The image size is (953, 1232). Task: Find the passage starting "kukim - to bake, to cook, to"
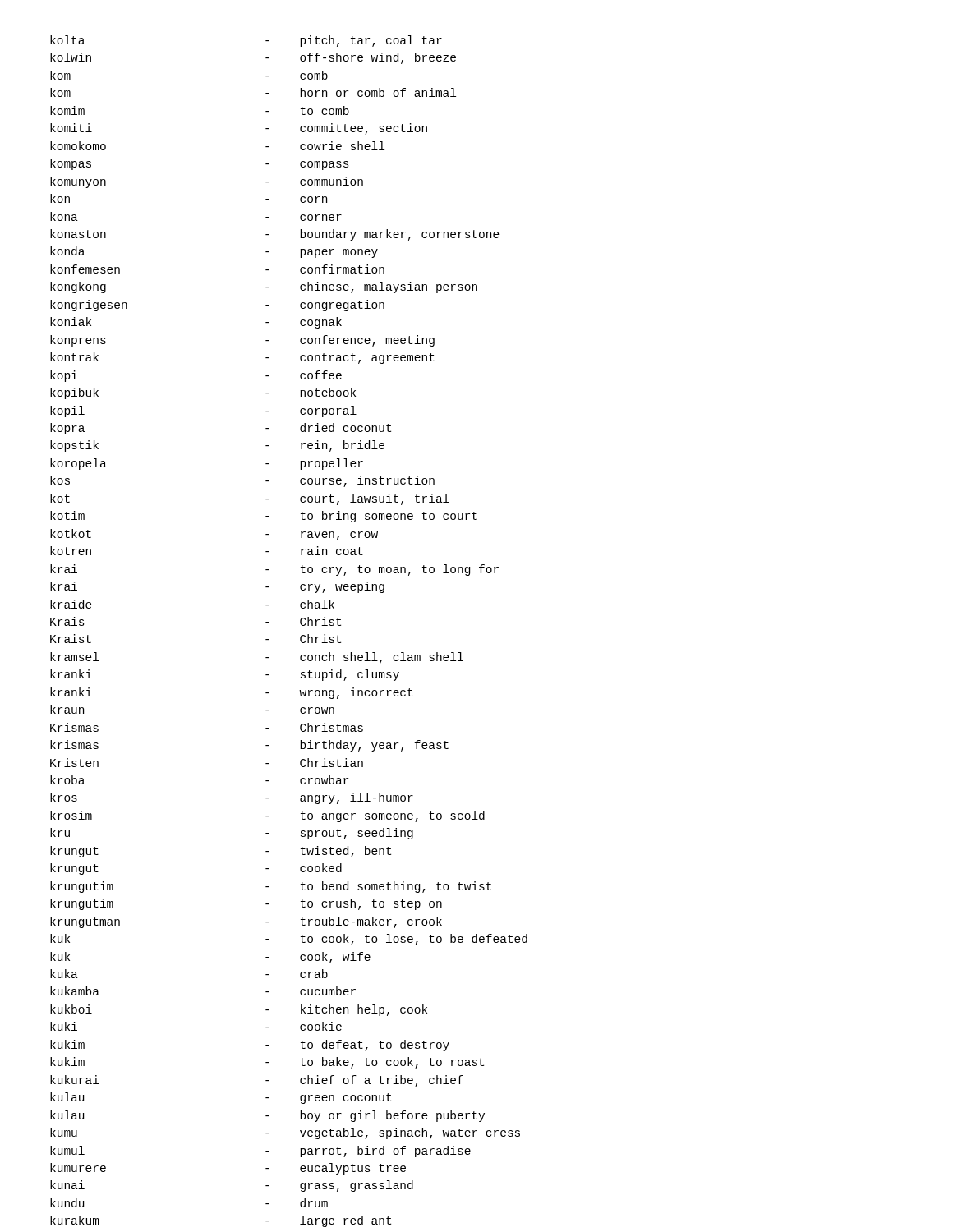476,1064
